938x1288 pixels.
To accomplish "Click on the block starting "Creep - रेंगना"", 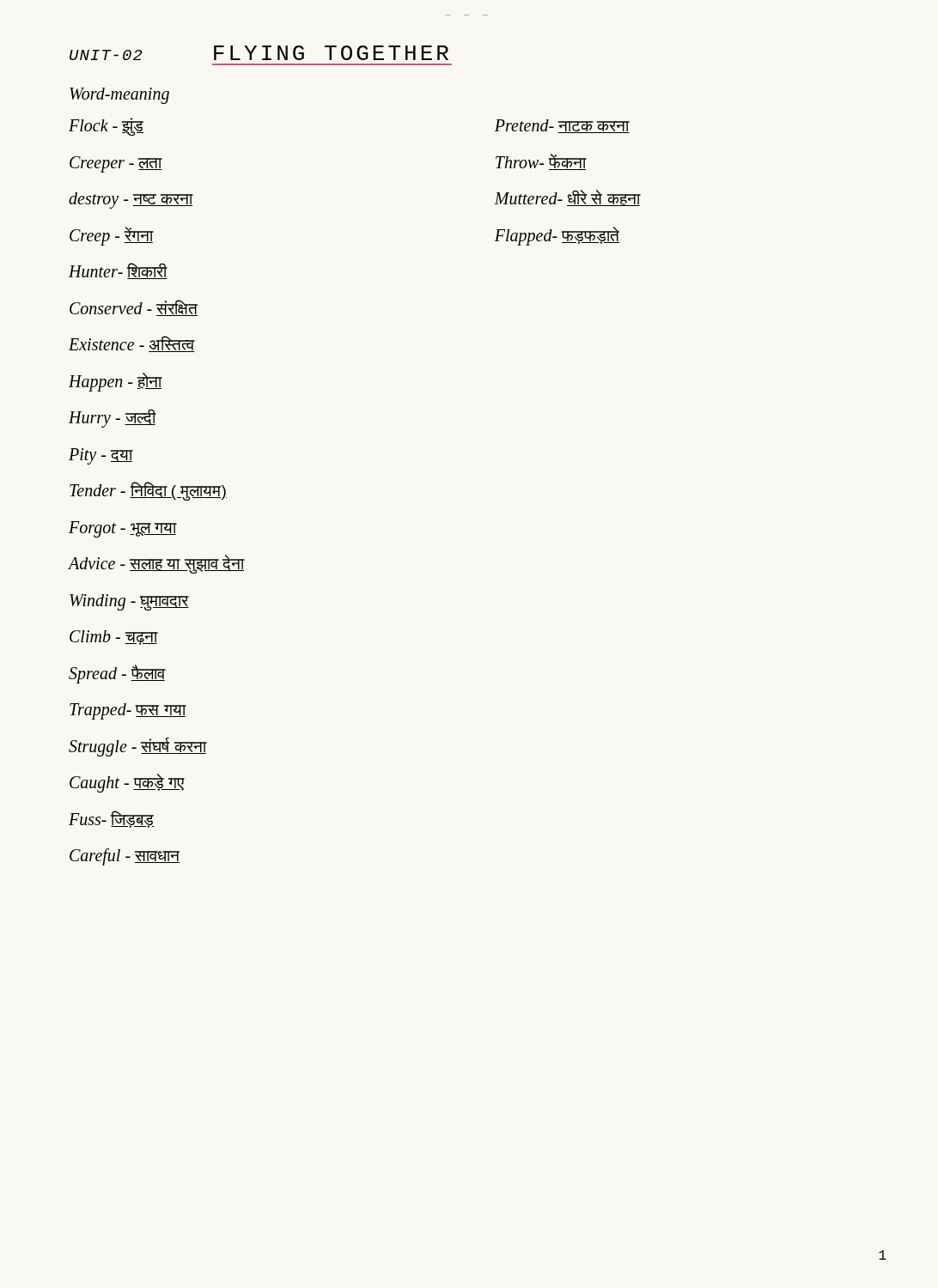I will point(111,235).
